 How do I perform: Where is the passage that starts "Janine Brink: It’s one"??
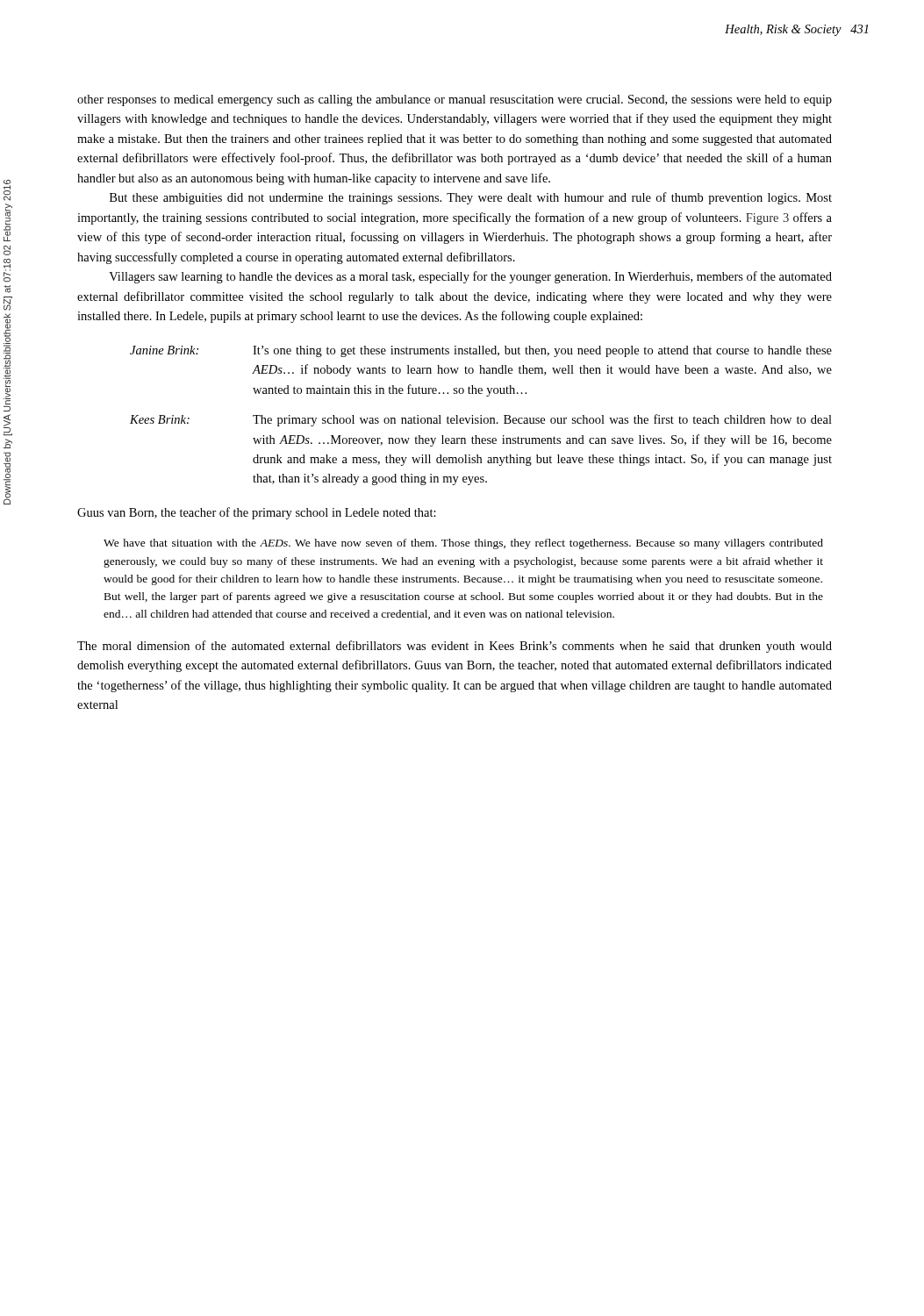pos(481,370)
